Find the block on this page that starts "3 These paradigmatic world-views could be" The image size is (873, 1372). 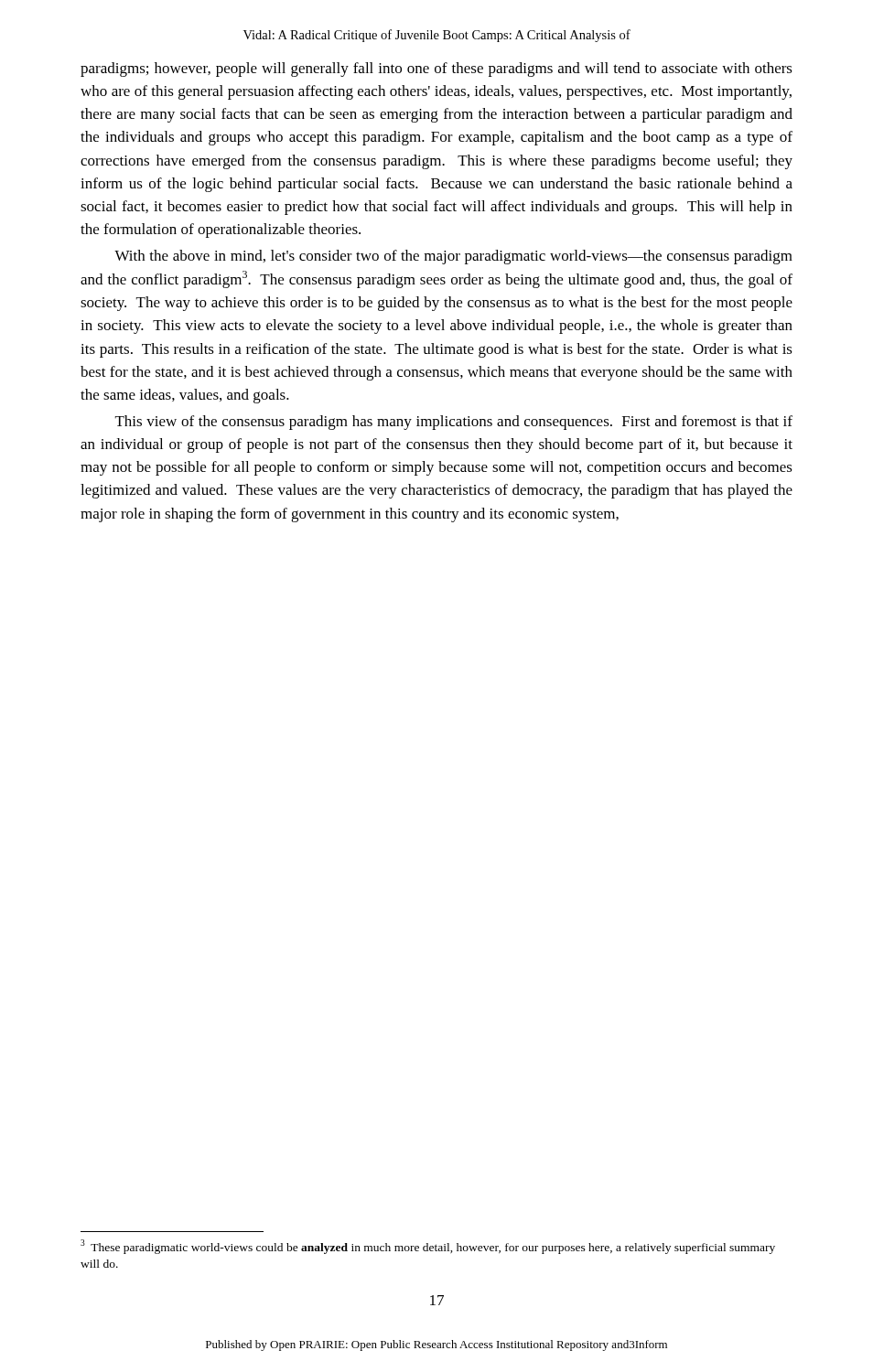click(428, 1254)
